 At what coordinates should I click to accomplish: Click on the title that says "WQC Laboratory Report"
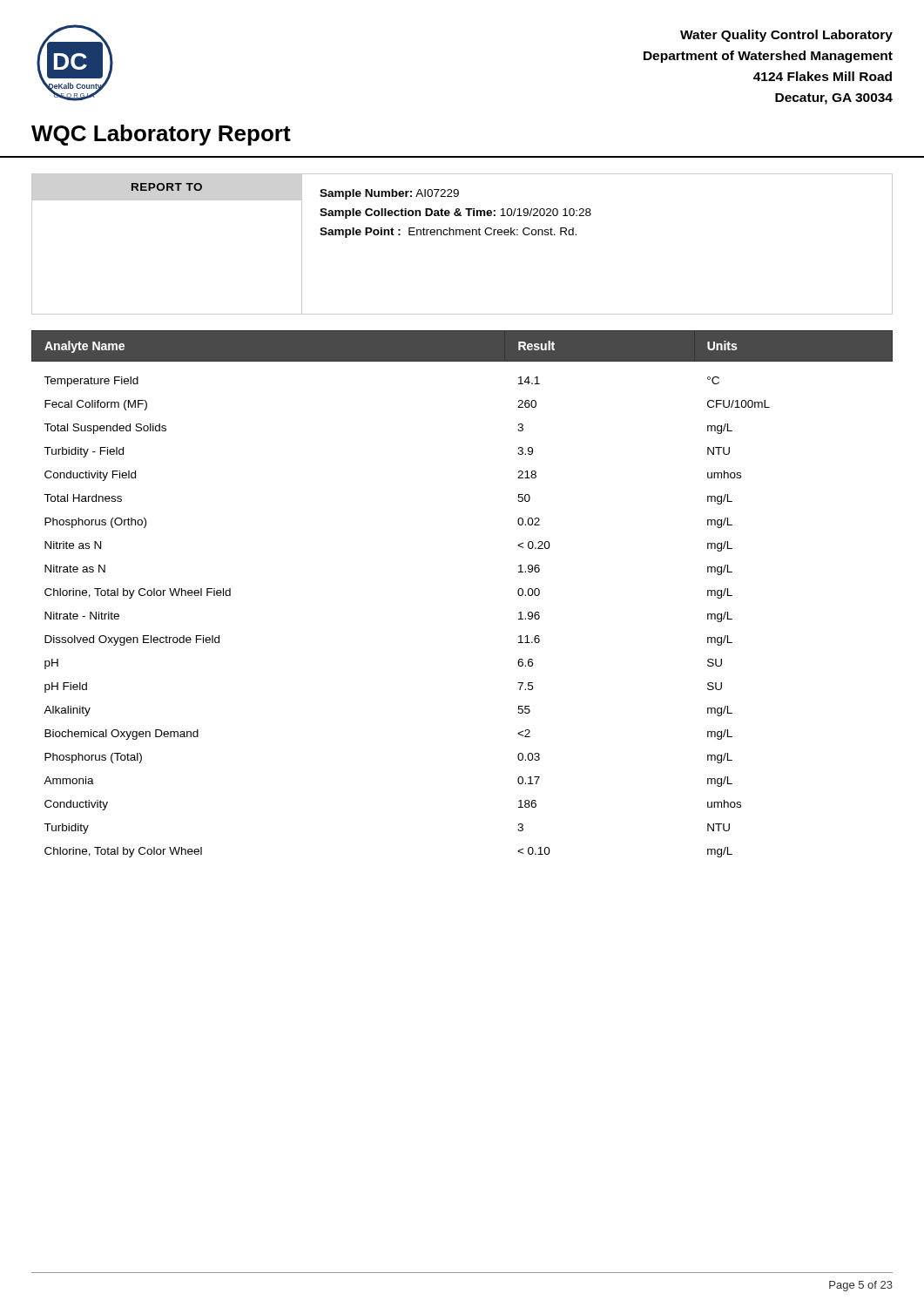(x=161, y=133)
